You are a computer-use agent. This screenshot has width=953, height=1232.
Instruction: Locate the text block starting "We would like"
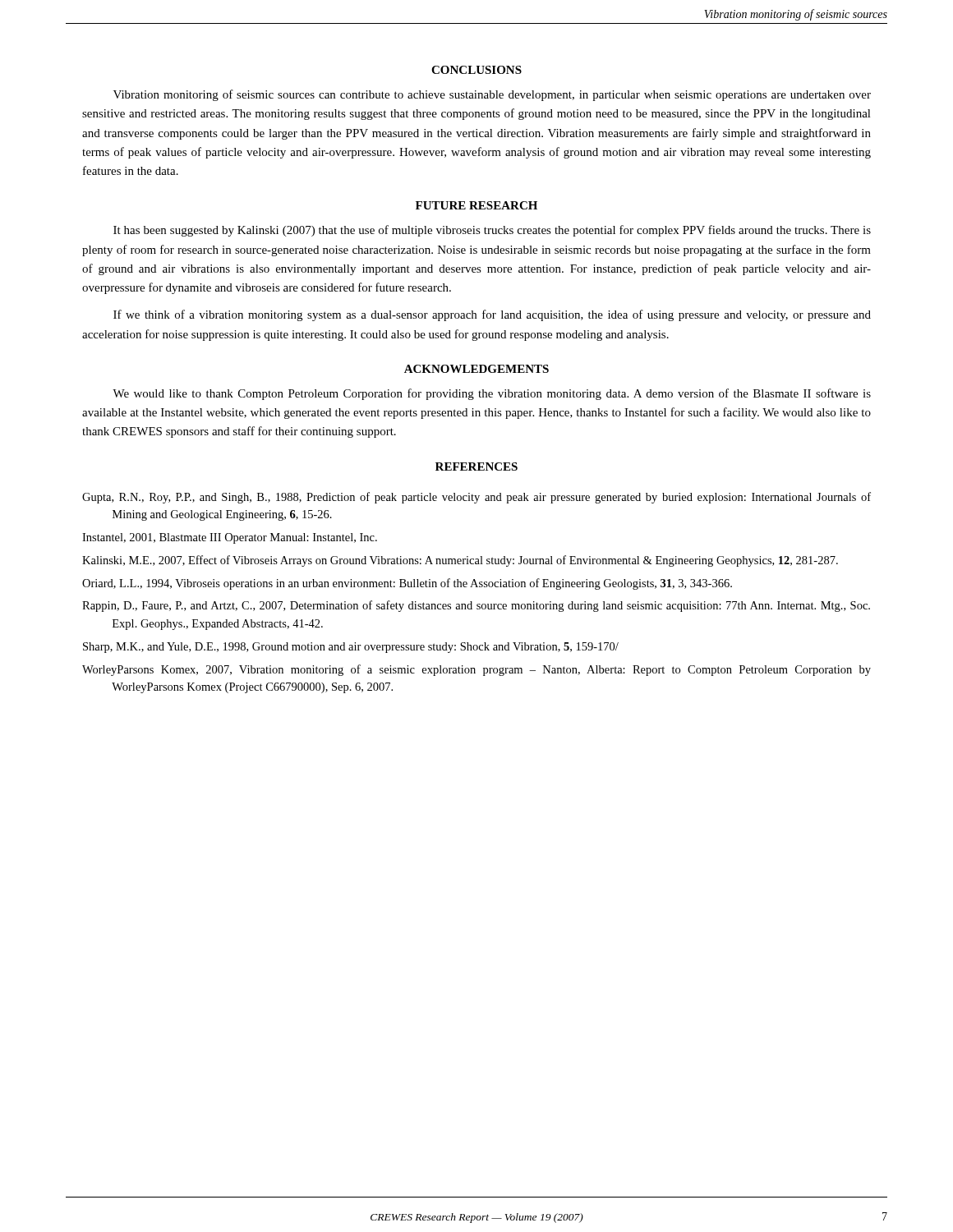pos(476,413)
